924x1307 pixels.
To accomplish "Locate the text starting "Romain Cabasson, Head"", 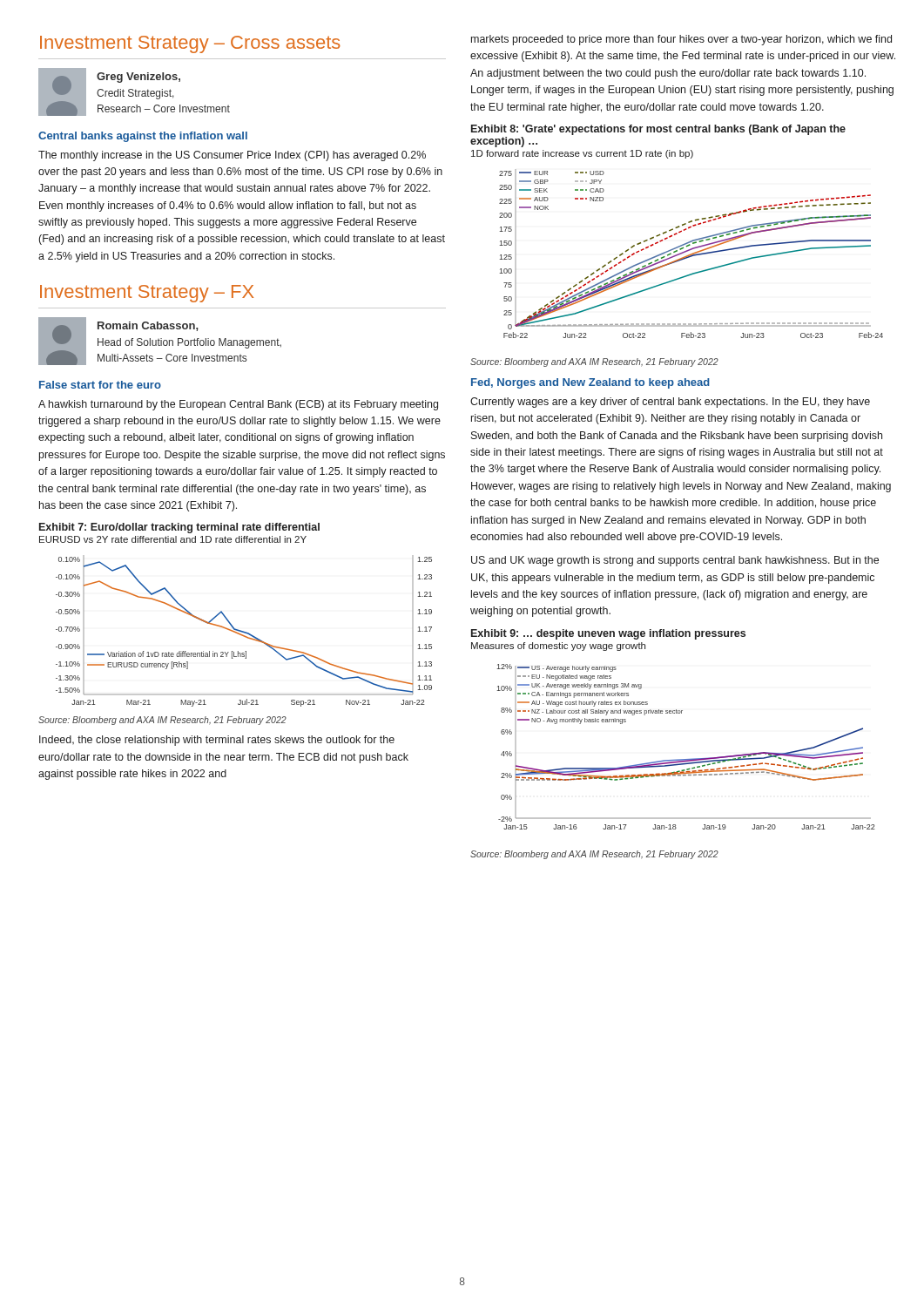I will click(242, 342).
